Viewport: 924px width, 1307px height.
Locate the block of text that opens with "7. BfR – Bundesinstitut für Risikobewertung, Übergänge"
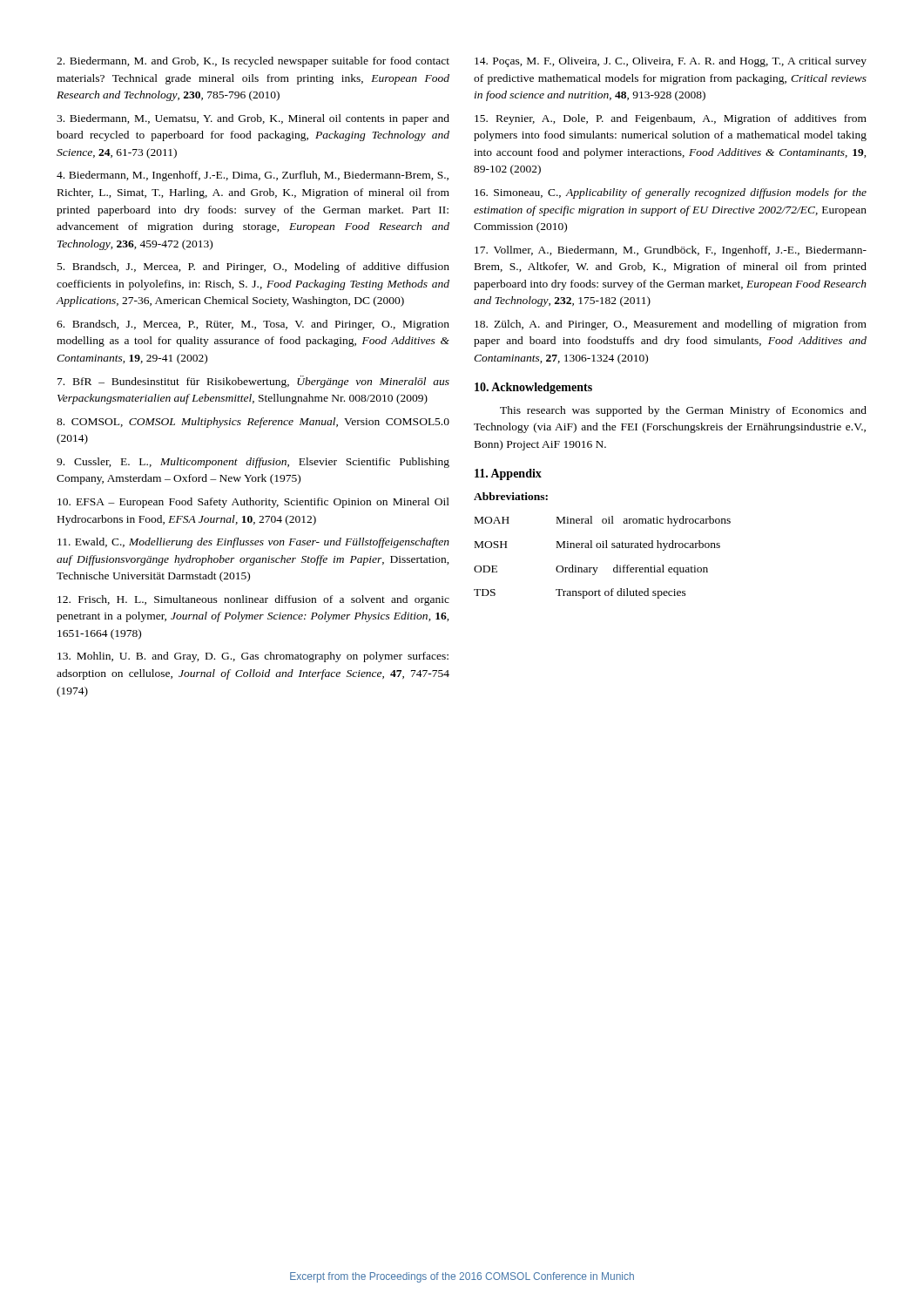pyautogui.click(x=253, y=389)
